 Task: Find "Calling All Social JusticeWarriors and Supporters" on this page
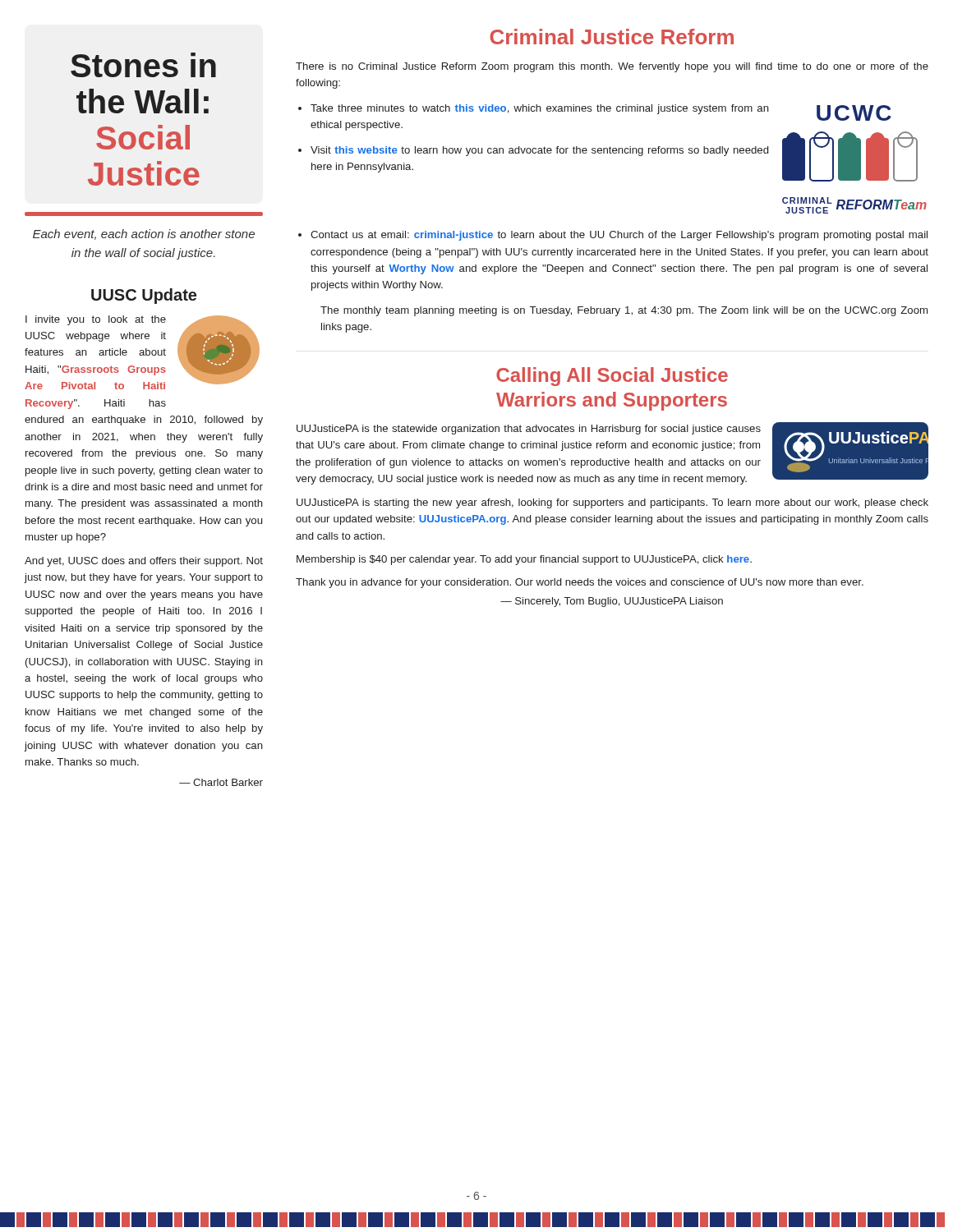click(x=612, y=387)
